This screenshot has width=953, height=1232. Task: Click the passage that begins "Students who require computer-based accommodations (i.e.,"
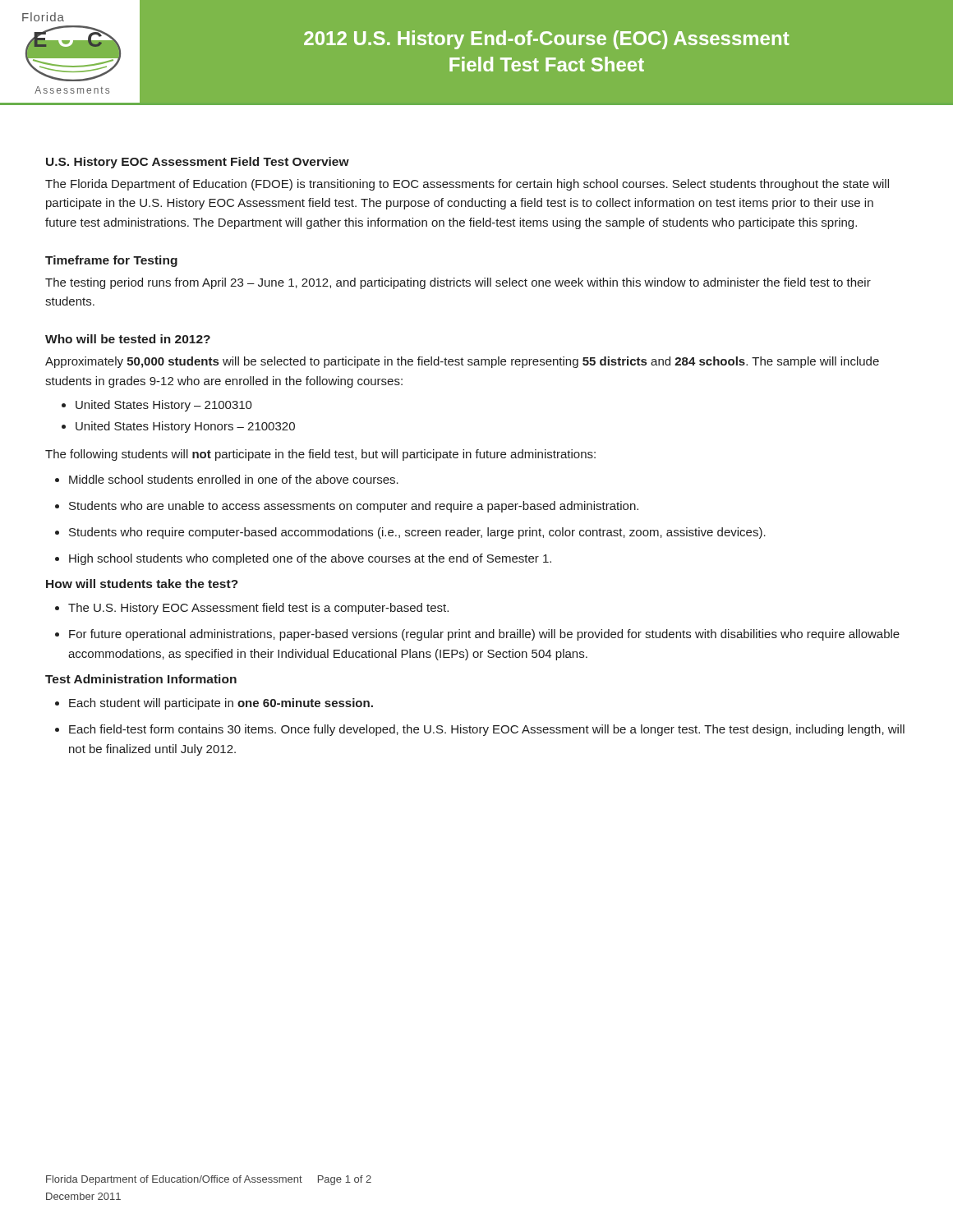pyautogui.click(x=417, y=532)
